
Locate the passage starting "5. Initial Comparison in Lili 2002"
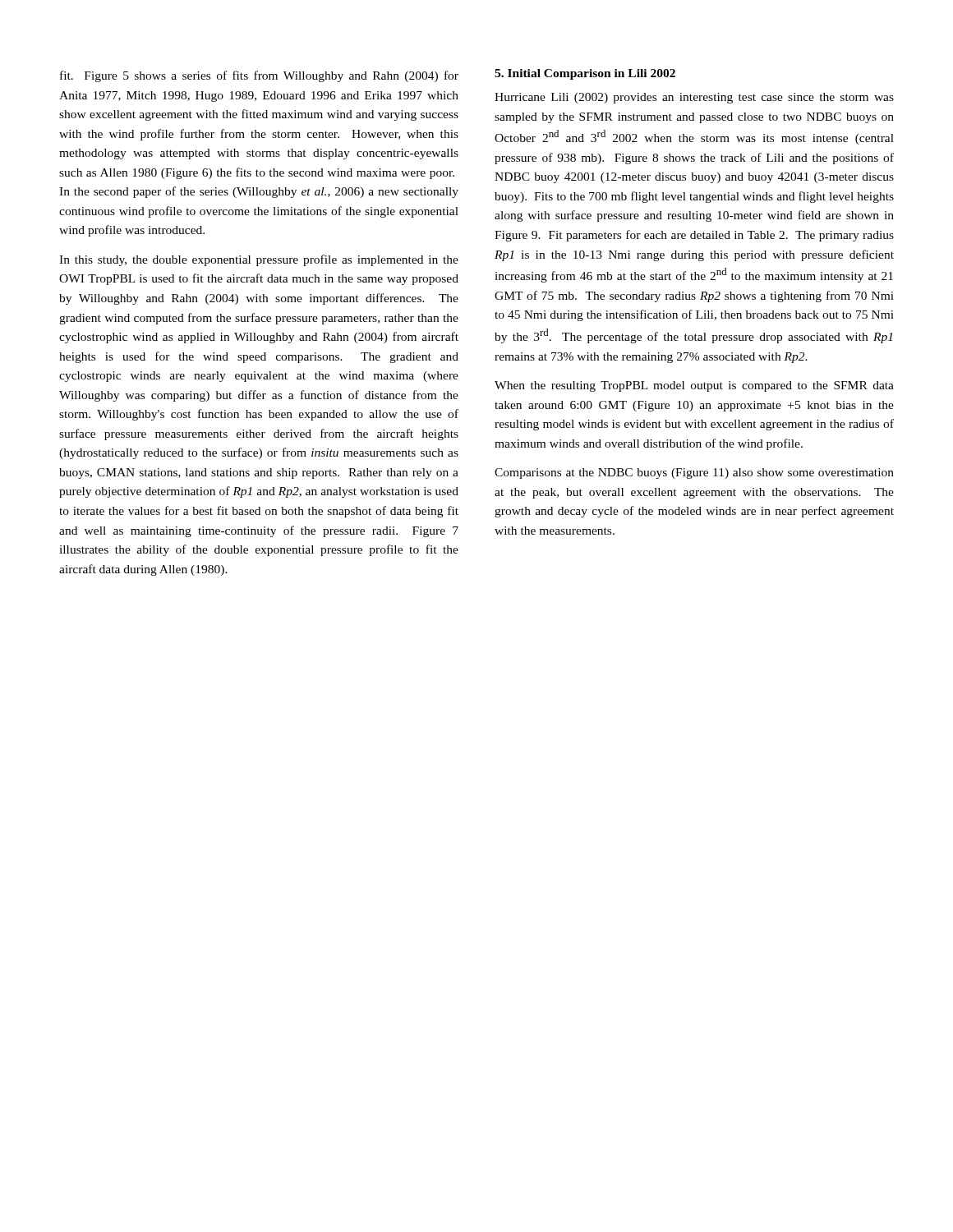[x=585, y=73]
